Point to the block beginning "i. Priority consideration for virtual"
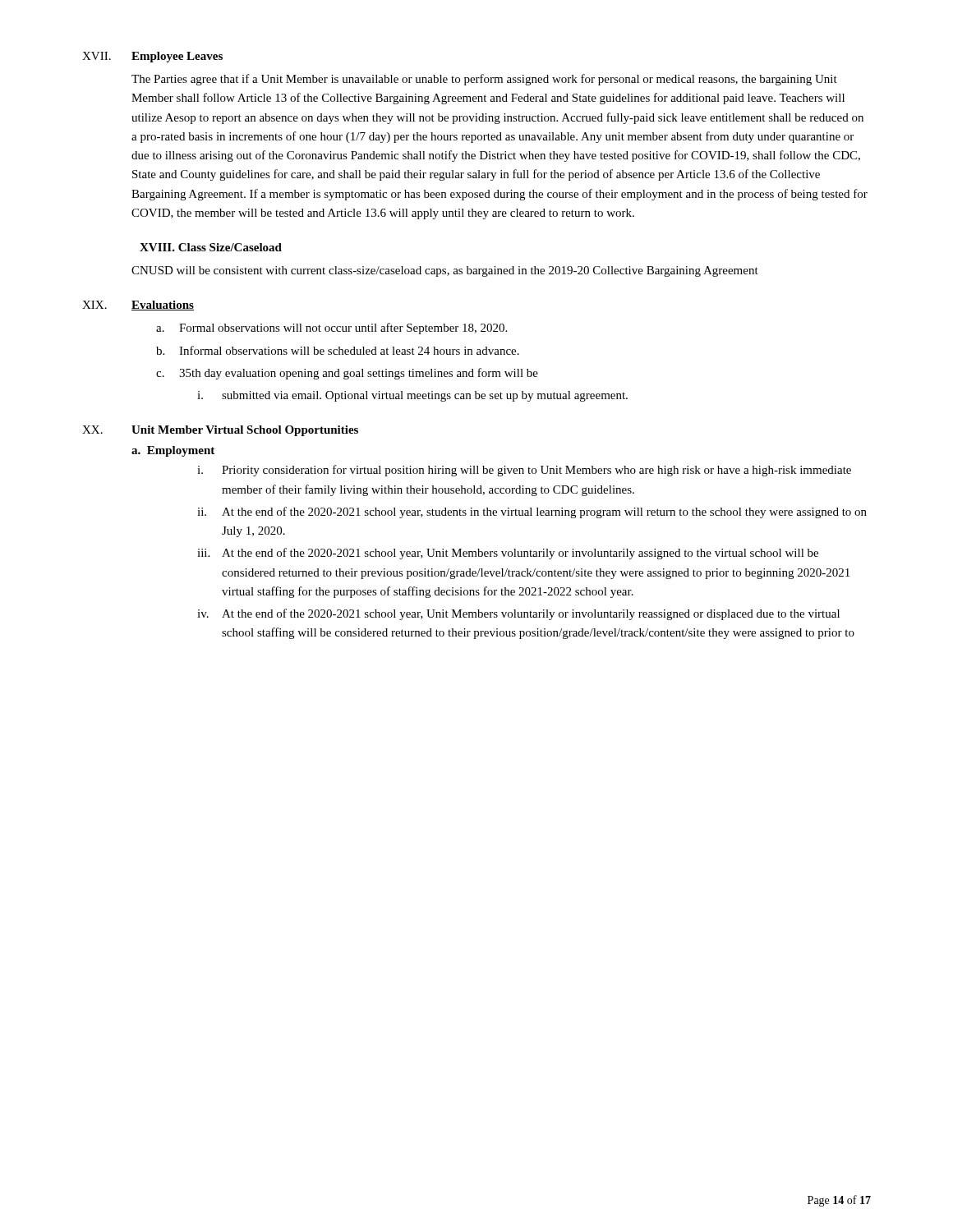The image size is (953, 1232). click(x=534, y=480)
